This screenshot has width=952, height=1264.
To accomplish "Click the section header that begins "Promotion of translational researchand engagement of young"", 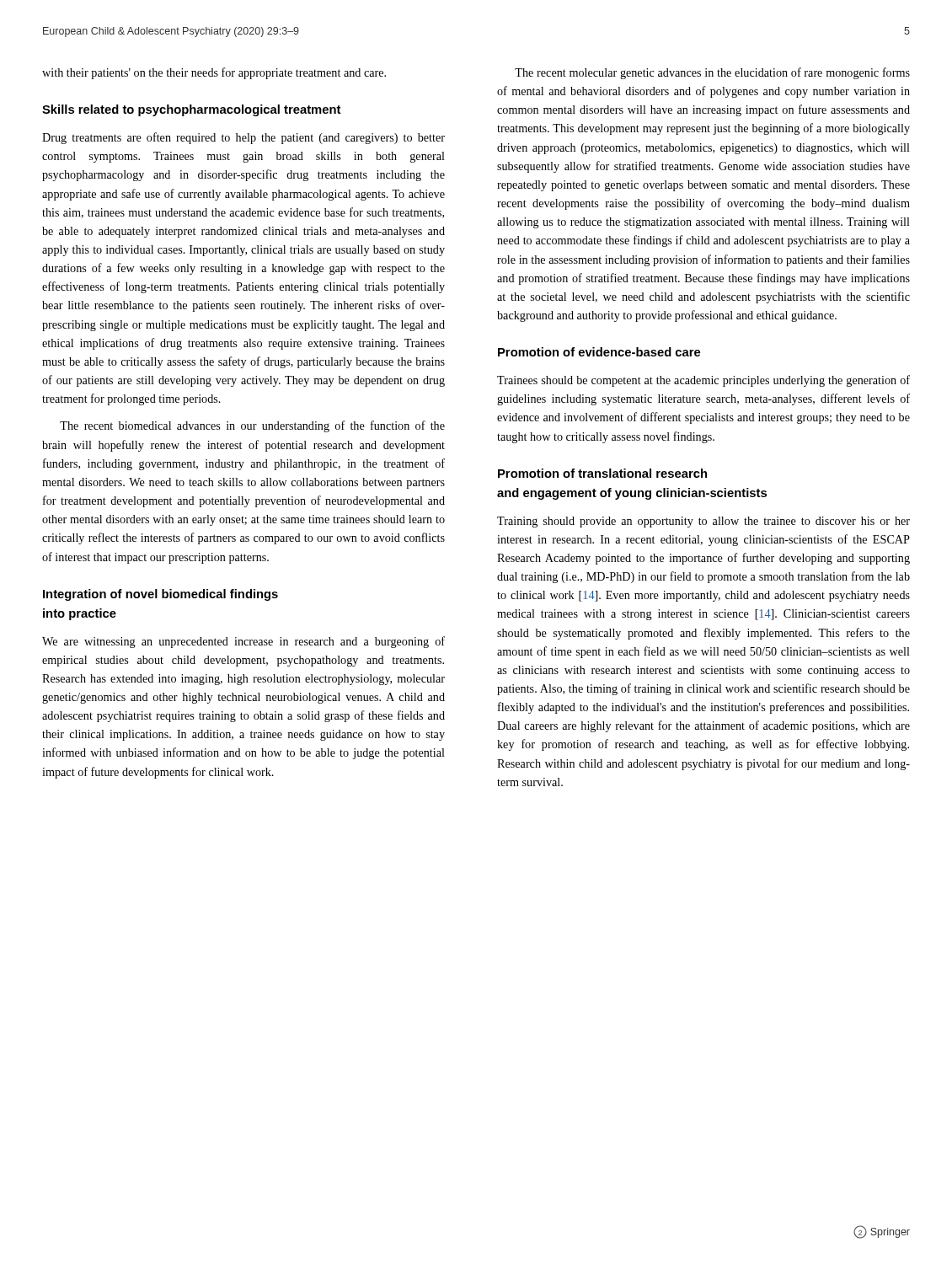I will tap(632, 483).
